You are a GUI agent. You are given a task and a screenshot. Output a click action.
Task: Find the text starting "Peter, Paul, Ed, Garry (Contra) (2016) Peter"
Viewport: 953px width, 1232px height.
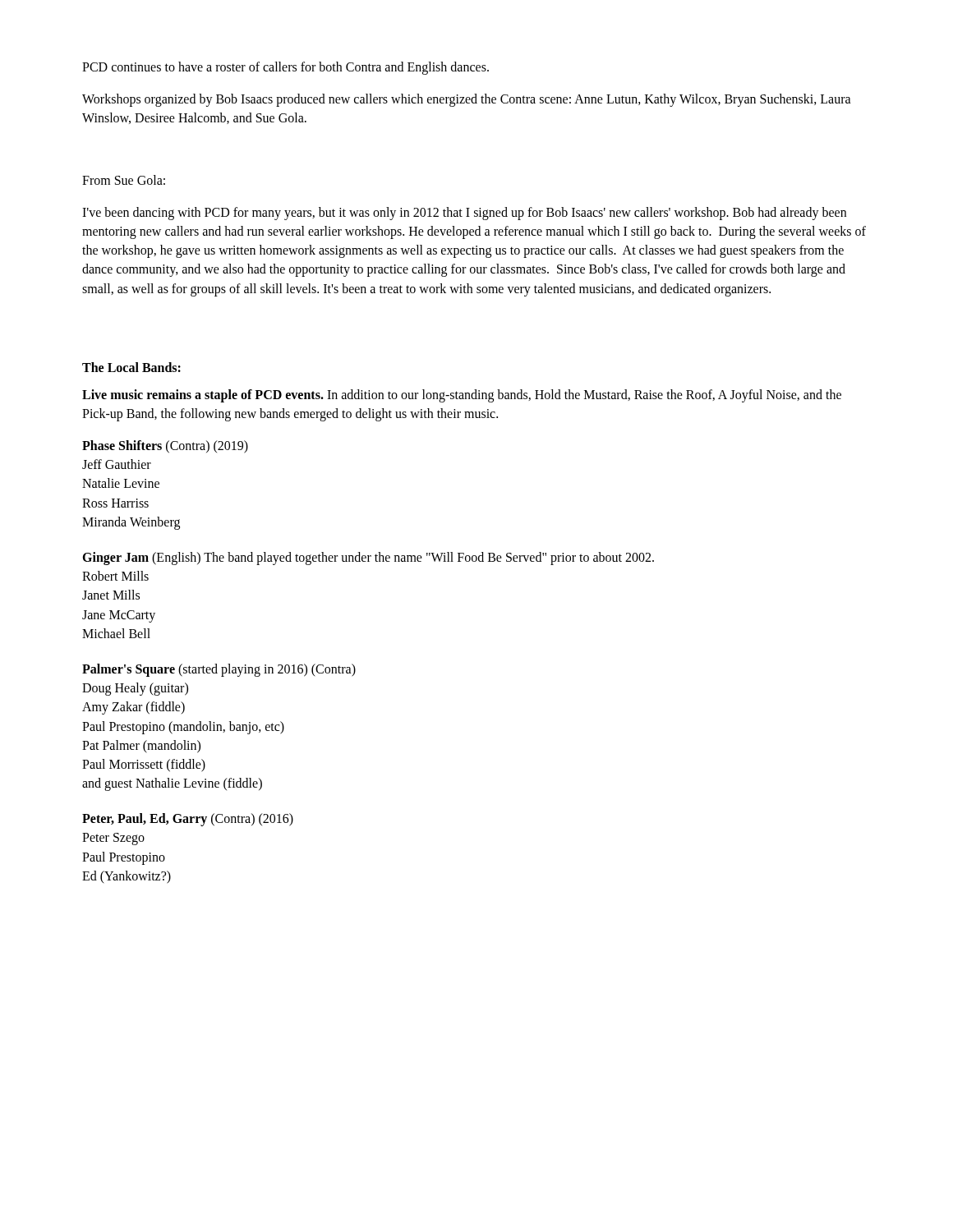(188, 820)
